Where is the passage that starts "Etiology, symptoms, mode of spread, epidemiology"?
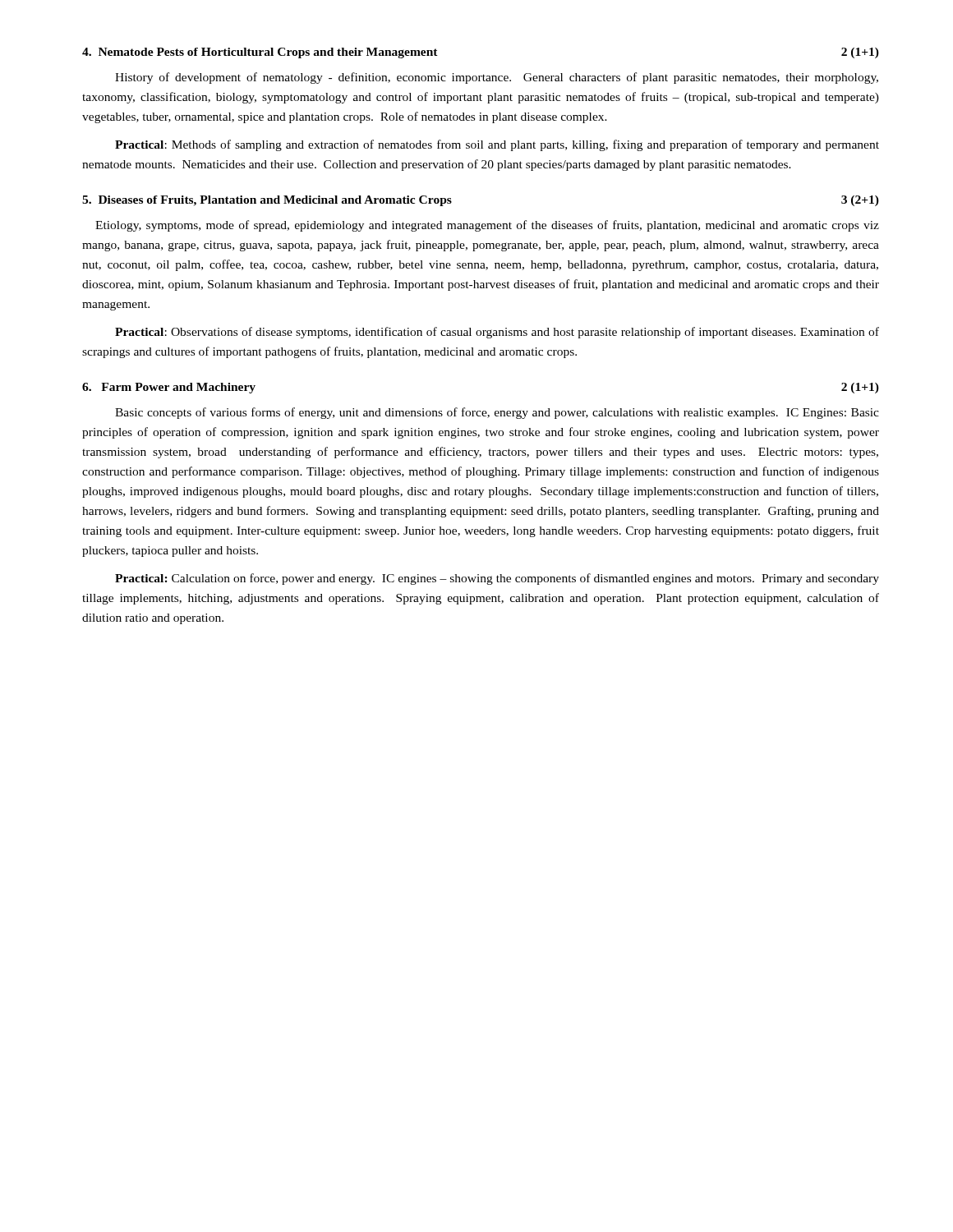953x1232 pixels. tap(481, 264)
